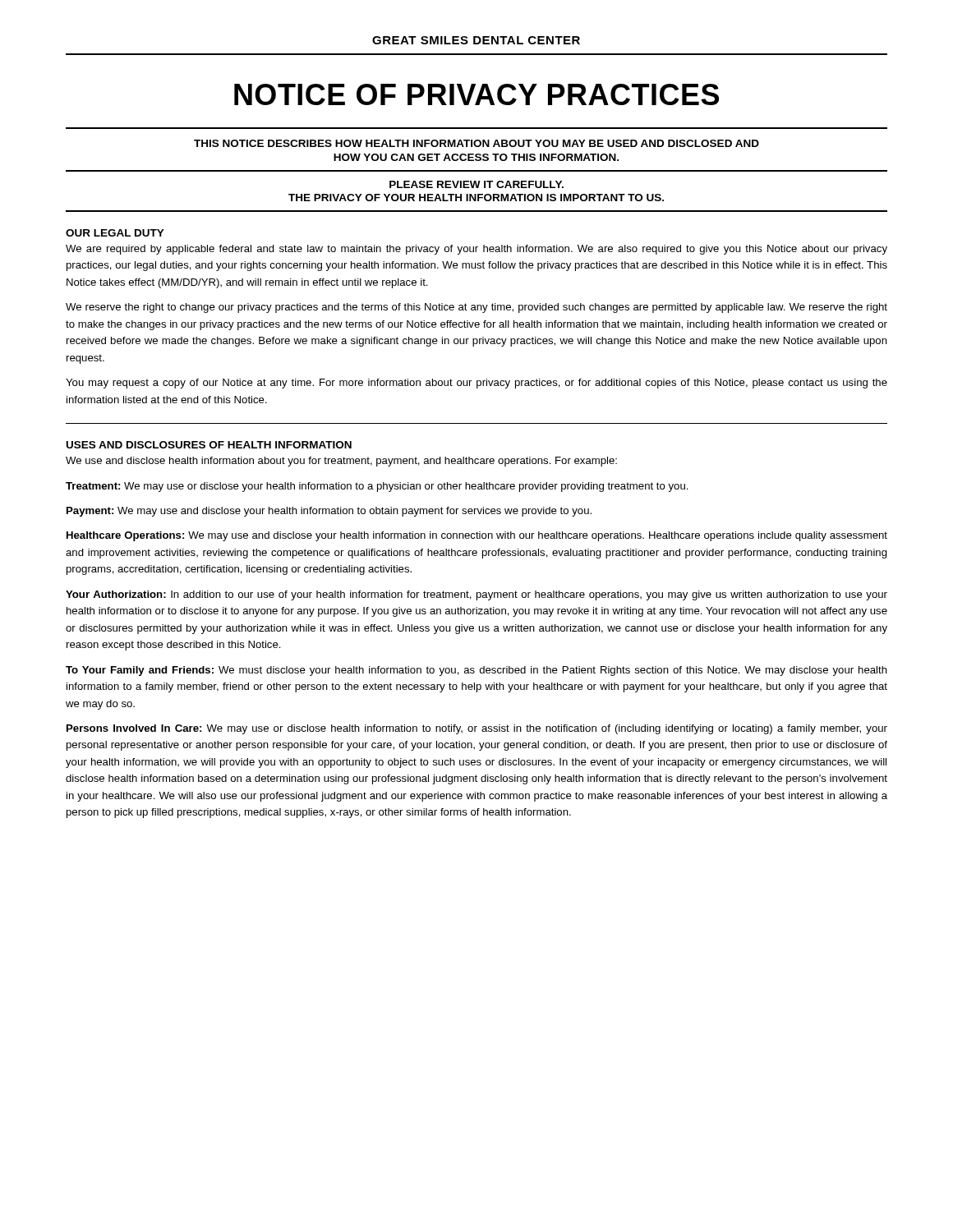
Task: Select the block starting "Payment: We may"
Action: [x=329, y=510]
